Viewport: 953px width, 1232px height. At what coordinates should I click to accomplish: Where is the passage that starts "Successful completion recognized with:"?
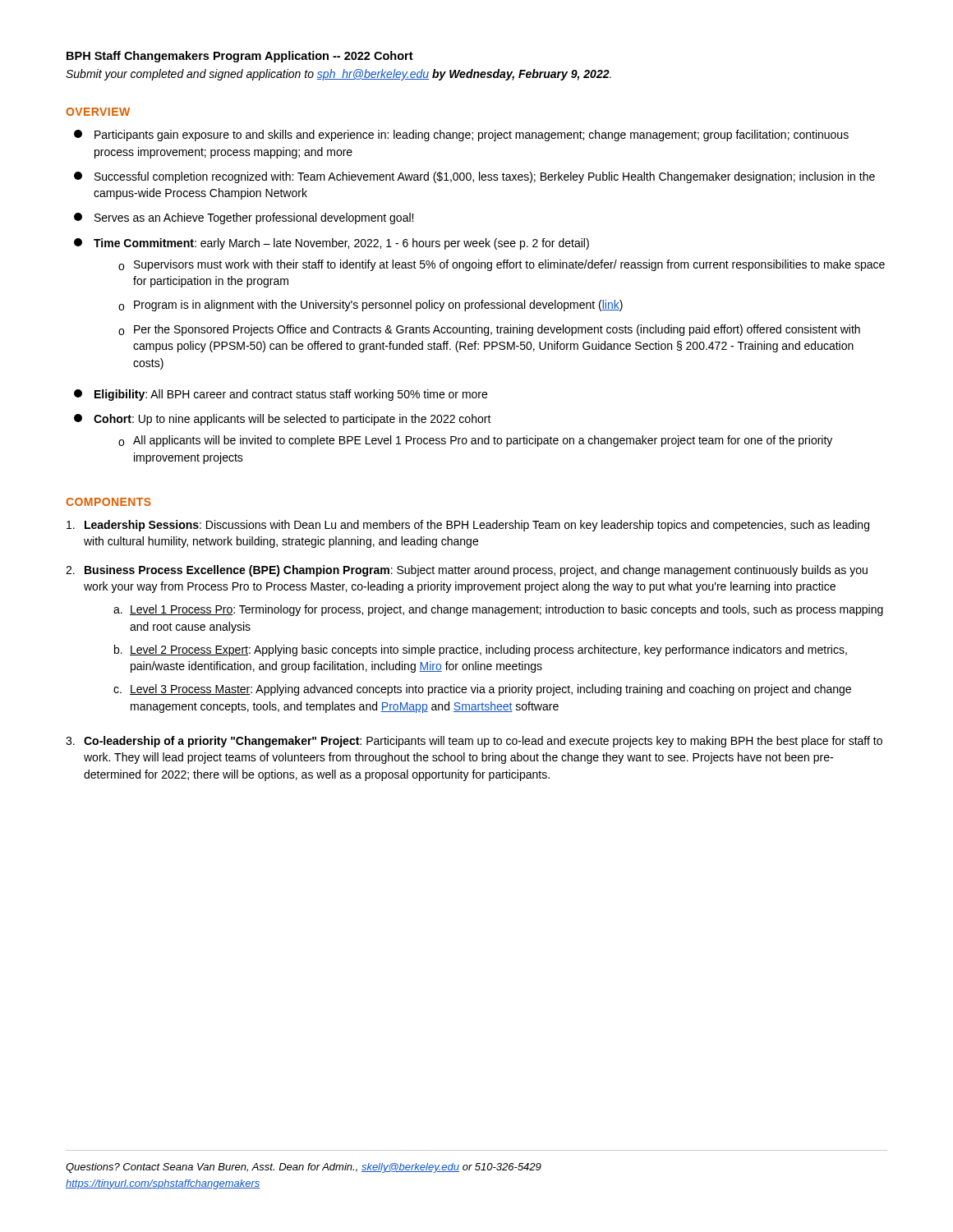click(x=481, y=185)
